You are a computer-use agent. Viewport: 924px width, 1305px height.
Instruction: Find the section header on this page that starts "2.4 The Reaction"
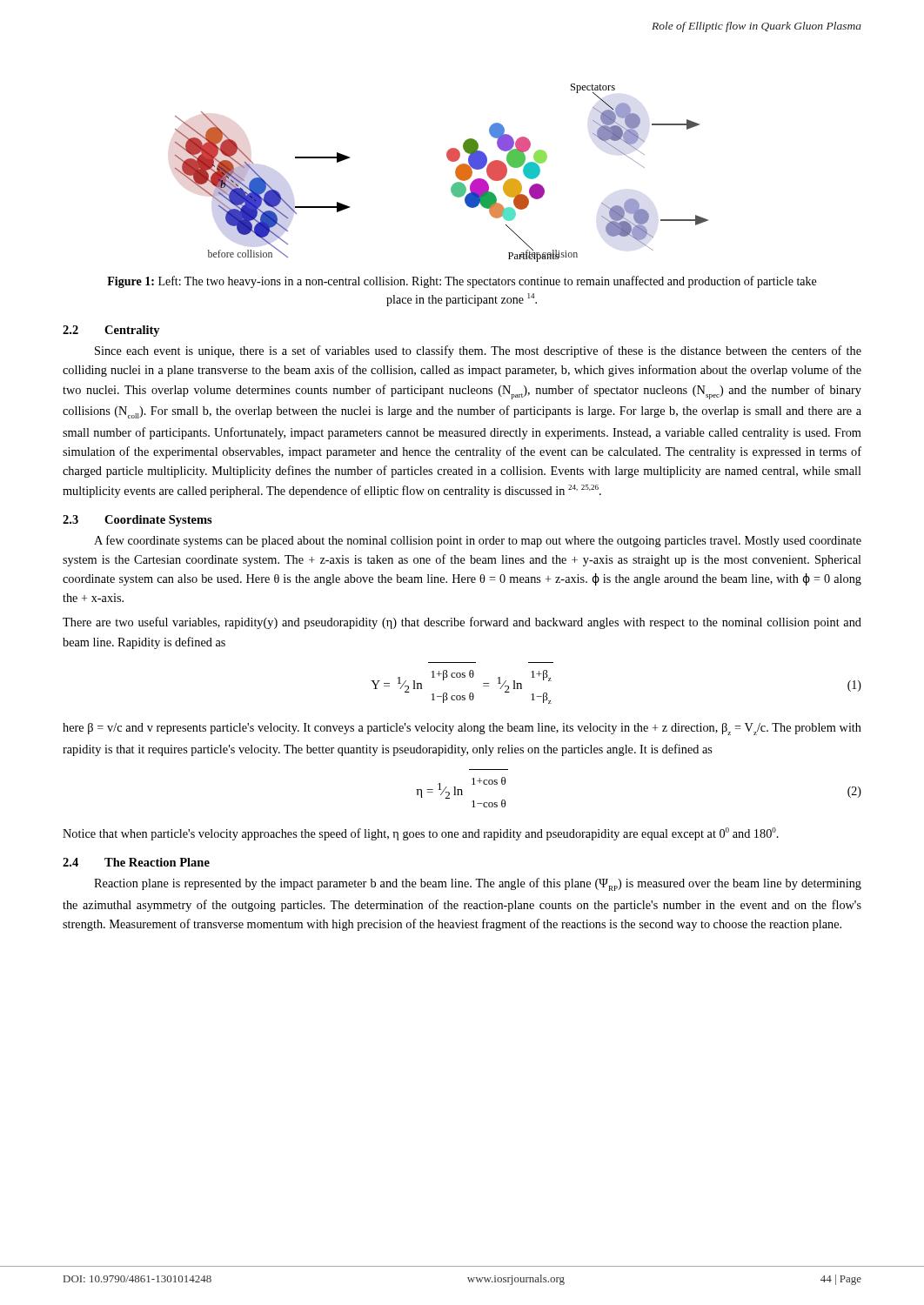(x=136, y=863)
